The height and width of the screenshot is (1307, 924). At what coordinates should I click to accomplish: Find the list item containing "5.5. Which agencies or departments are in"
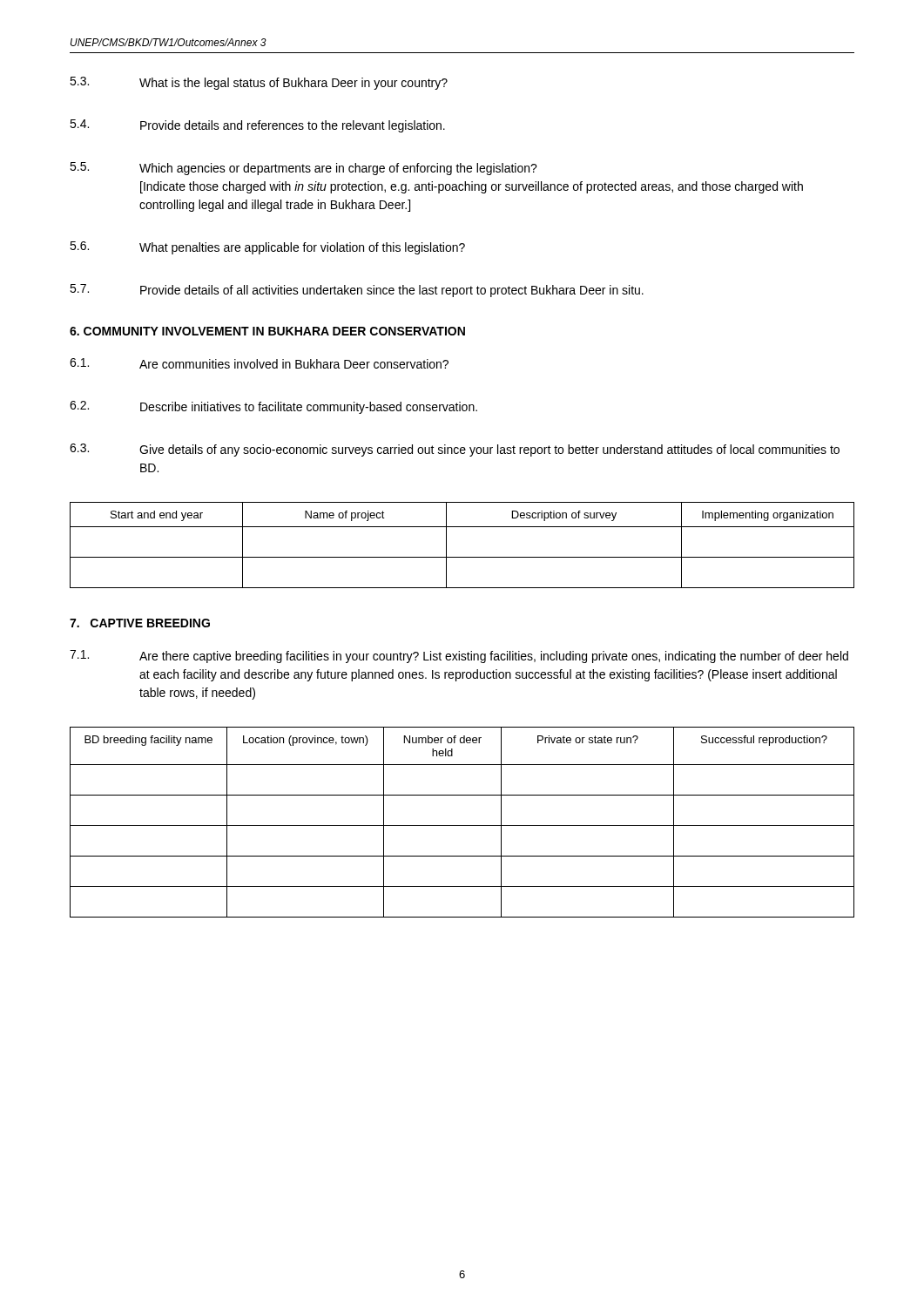point(462,187)
